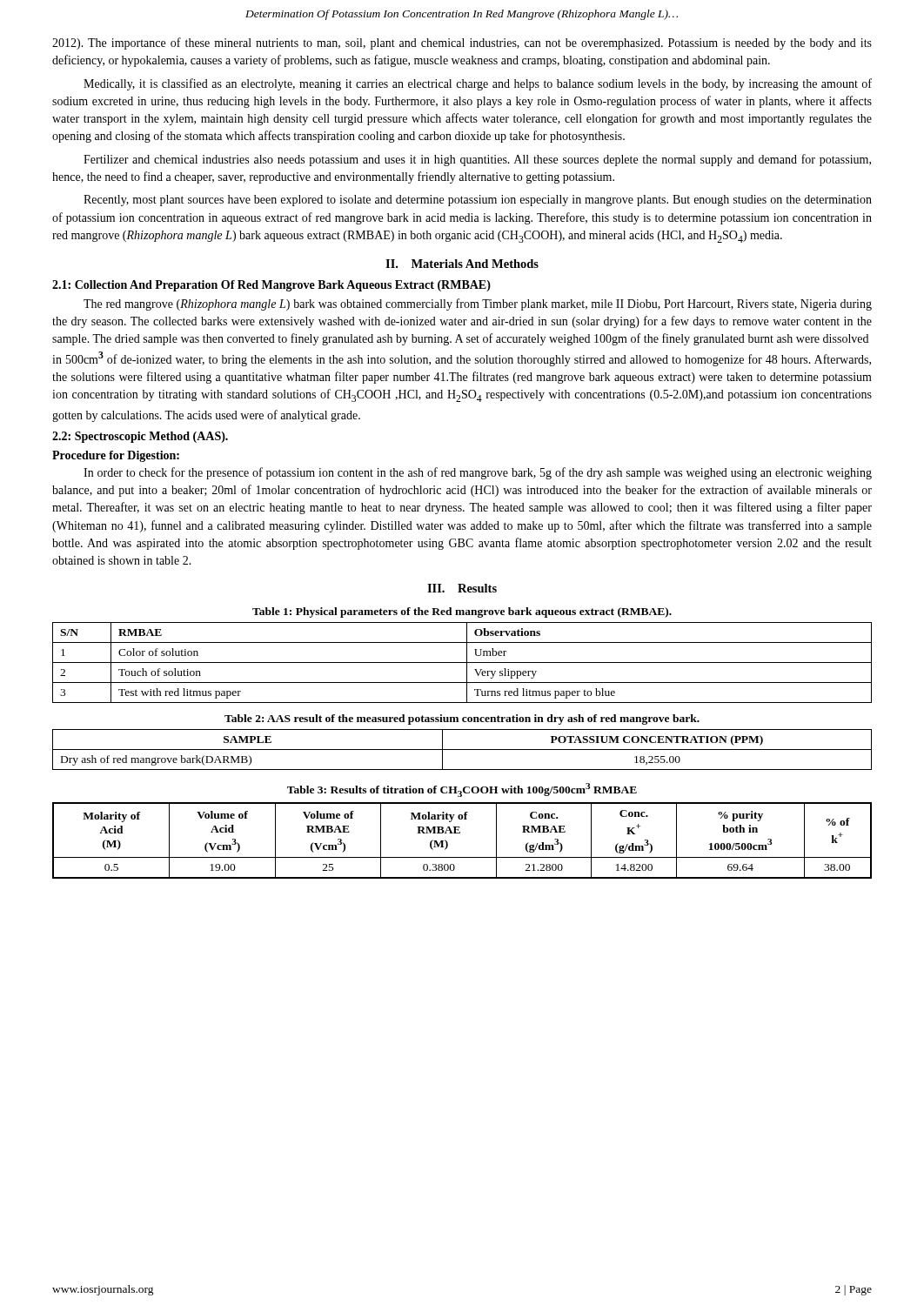Select the element starting "Fertilizer and chemical industries also needs potassium"

[462, 169]
